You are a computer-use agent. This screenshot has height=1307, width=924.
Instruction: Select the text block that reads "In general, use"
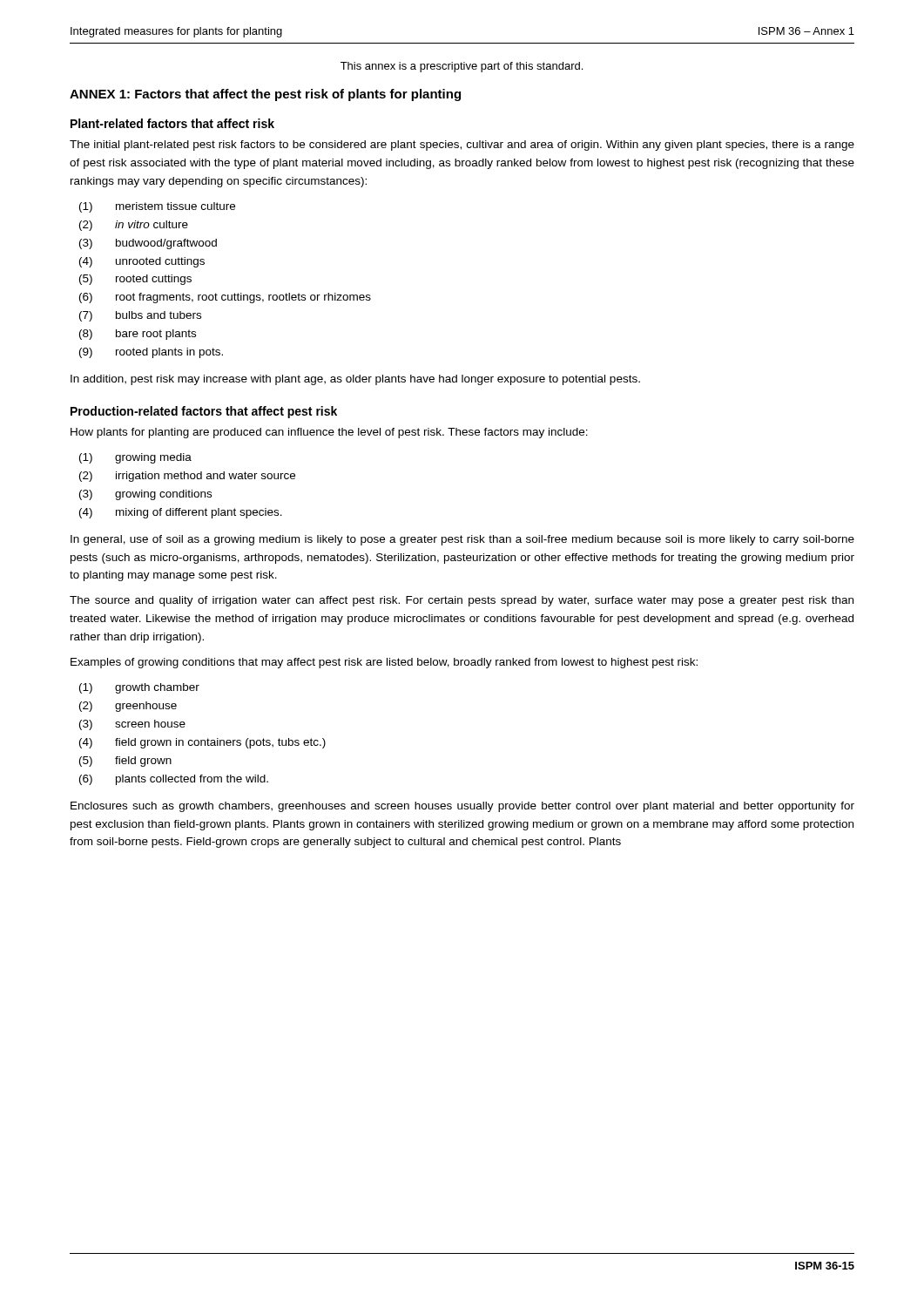pyautogui.click(x=462, y=557)
